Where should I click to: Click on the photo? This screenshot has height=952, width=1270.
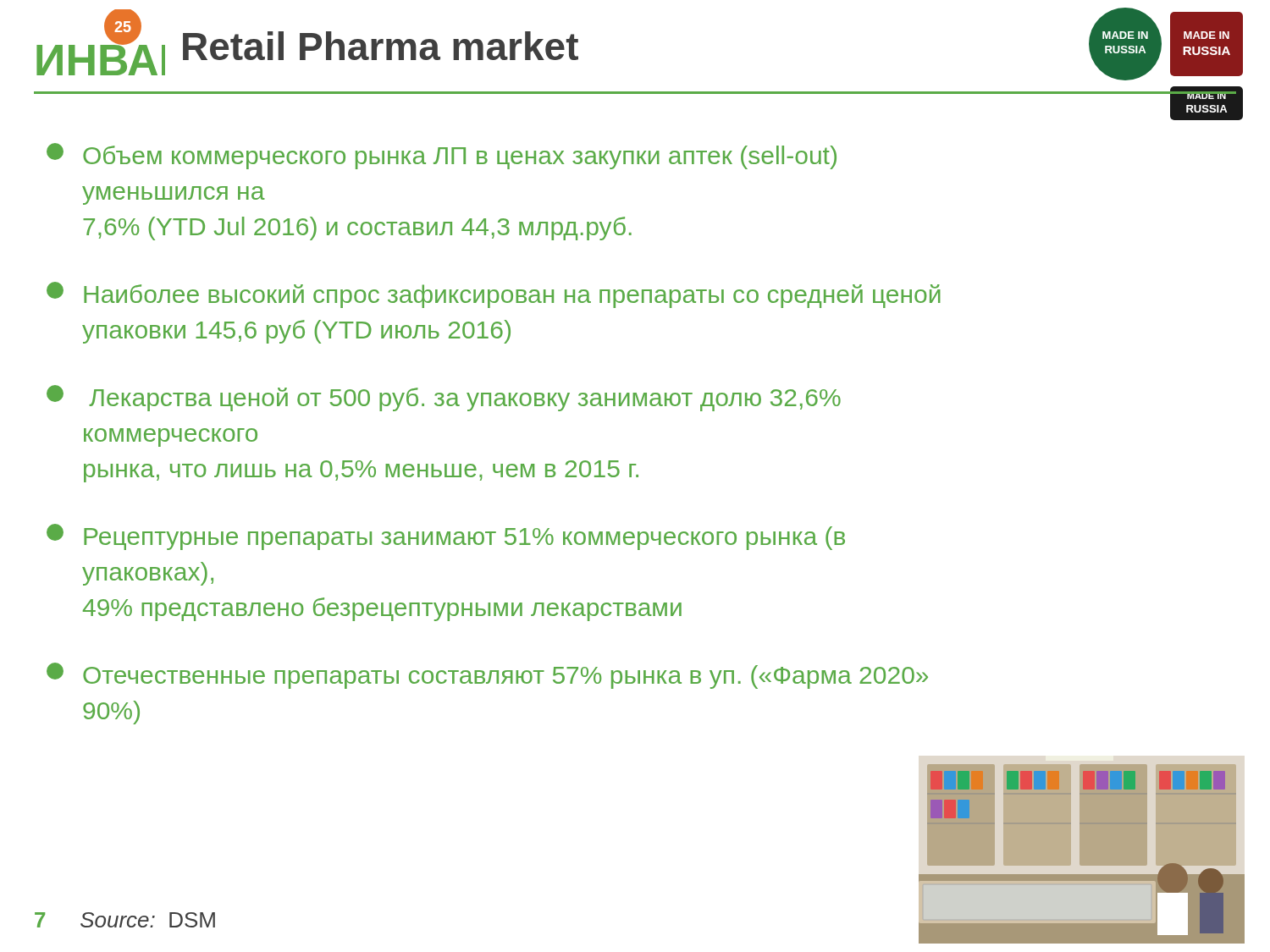[1082, 850]
